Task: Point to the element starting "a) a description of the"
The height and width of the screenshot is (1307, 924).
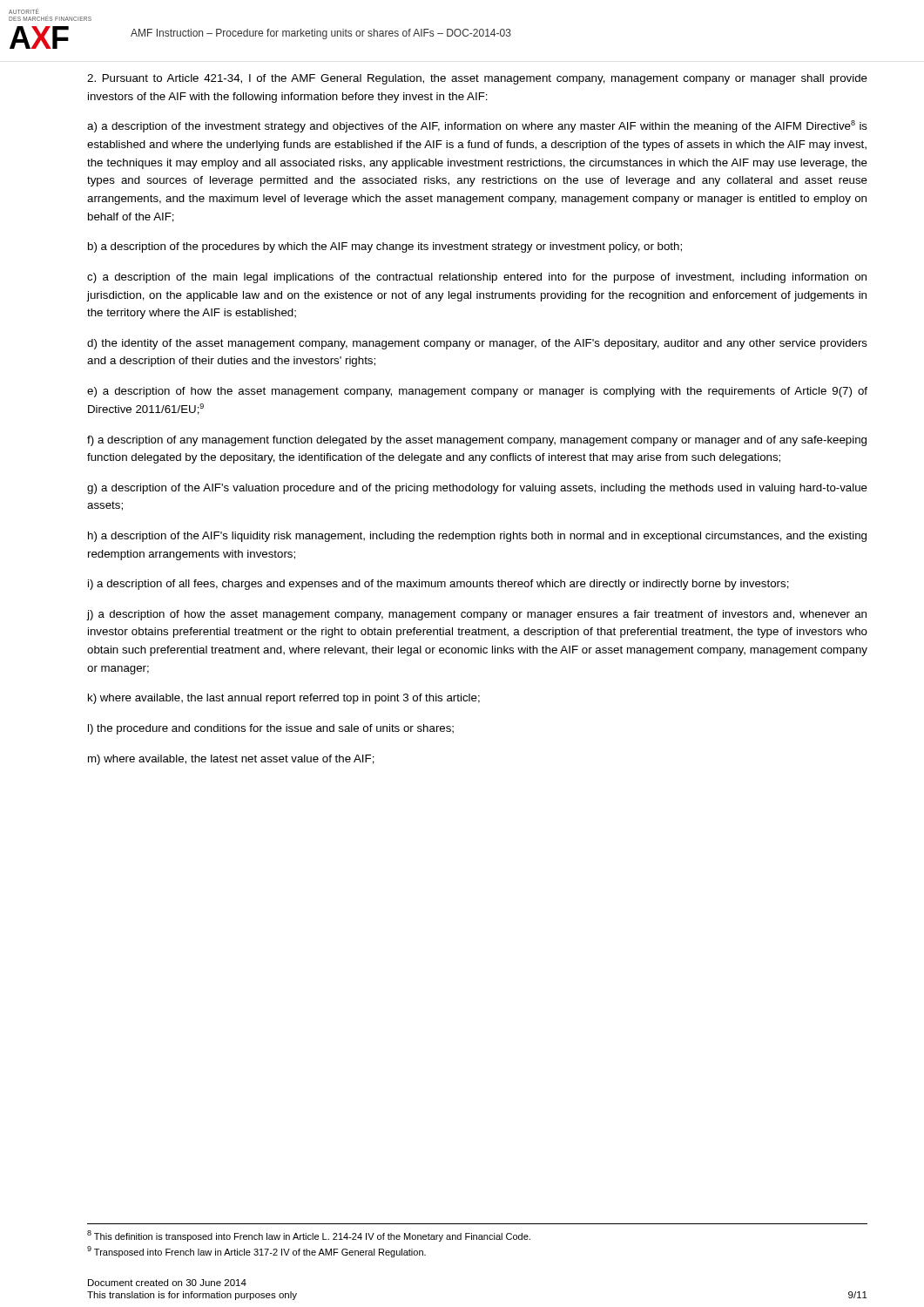Action: pos(477,171)
